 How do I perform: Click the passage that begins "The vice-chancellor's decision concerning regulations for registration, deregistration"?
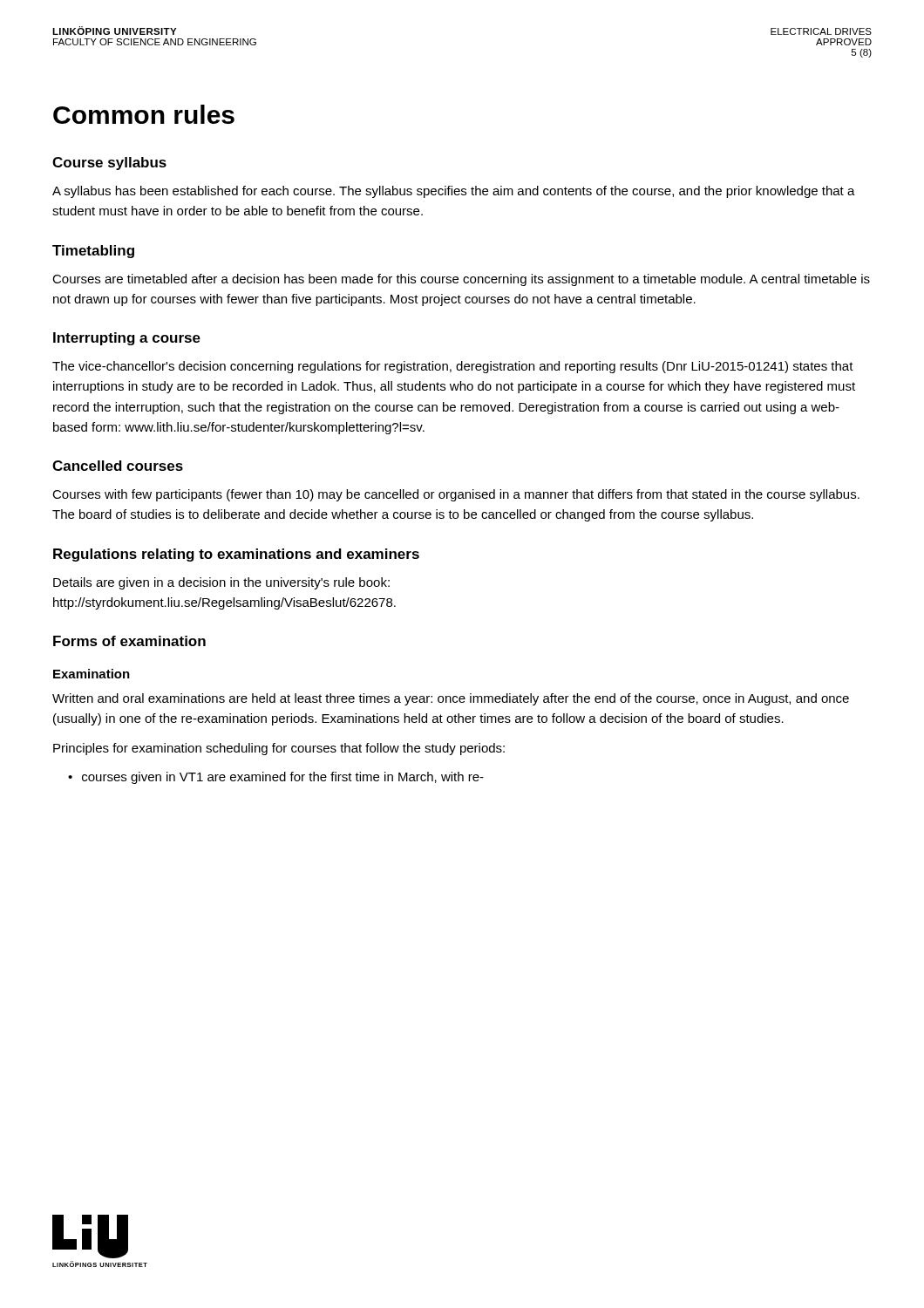pyautogui.click(x=462, y=396)
